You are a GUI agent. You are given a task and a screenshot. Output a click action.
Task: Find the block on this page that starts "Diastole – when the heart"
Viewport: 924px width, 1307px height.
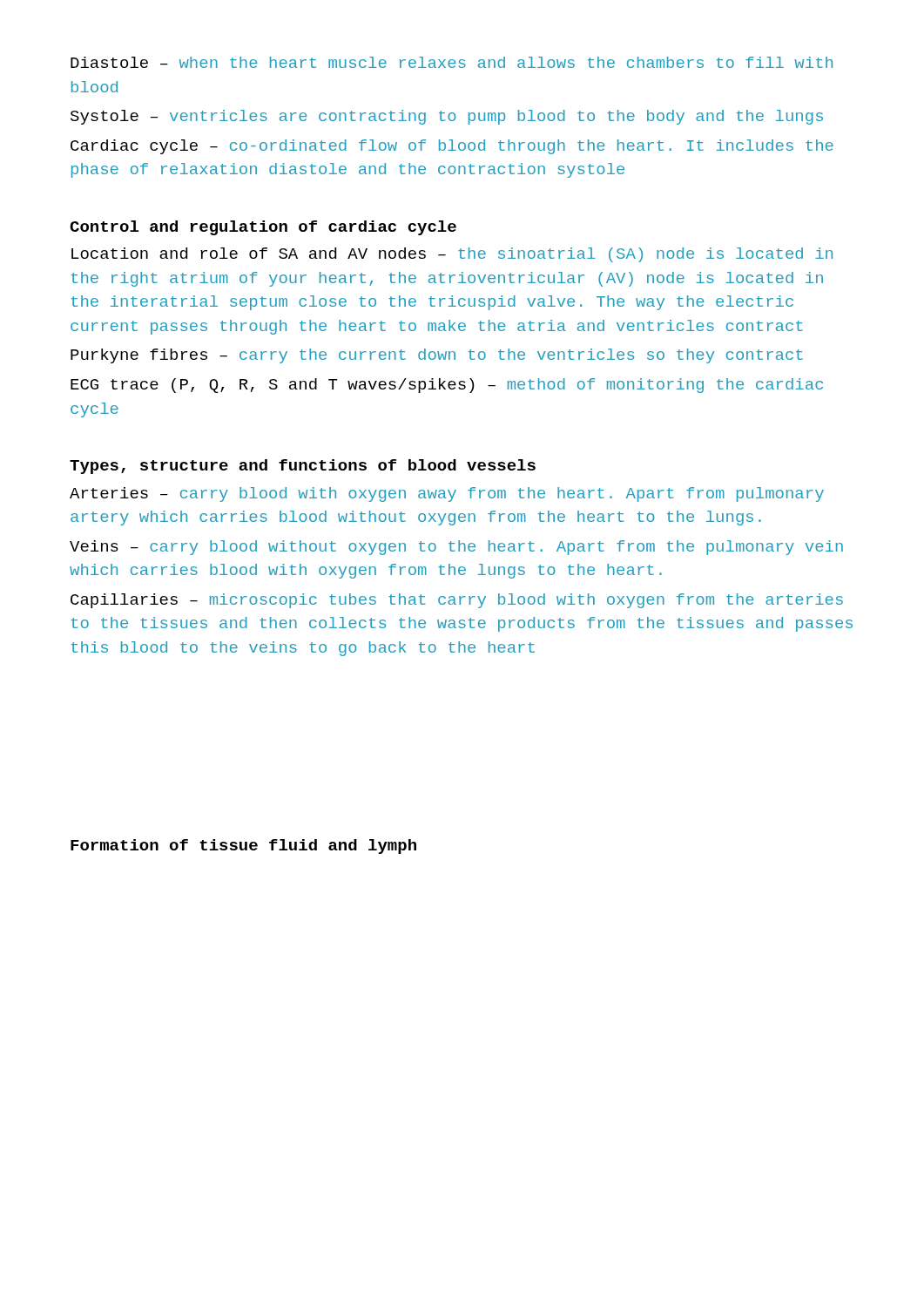coord(452,76)
